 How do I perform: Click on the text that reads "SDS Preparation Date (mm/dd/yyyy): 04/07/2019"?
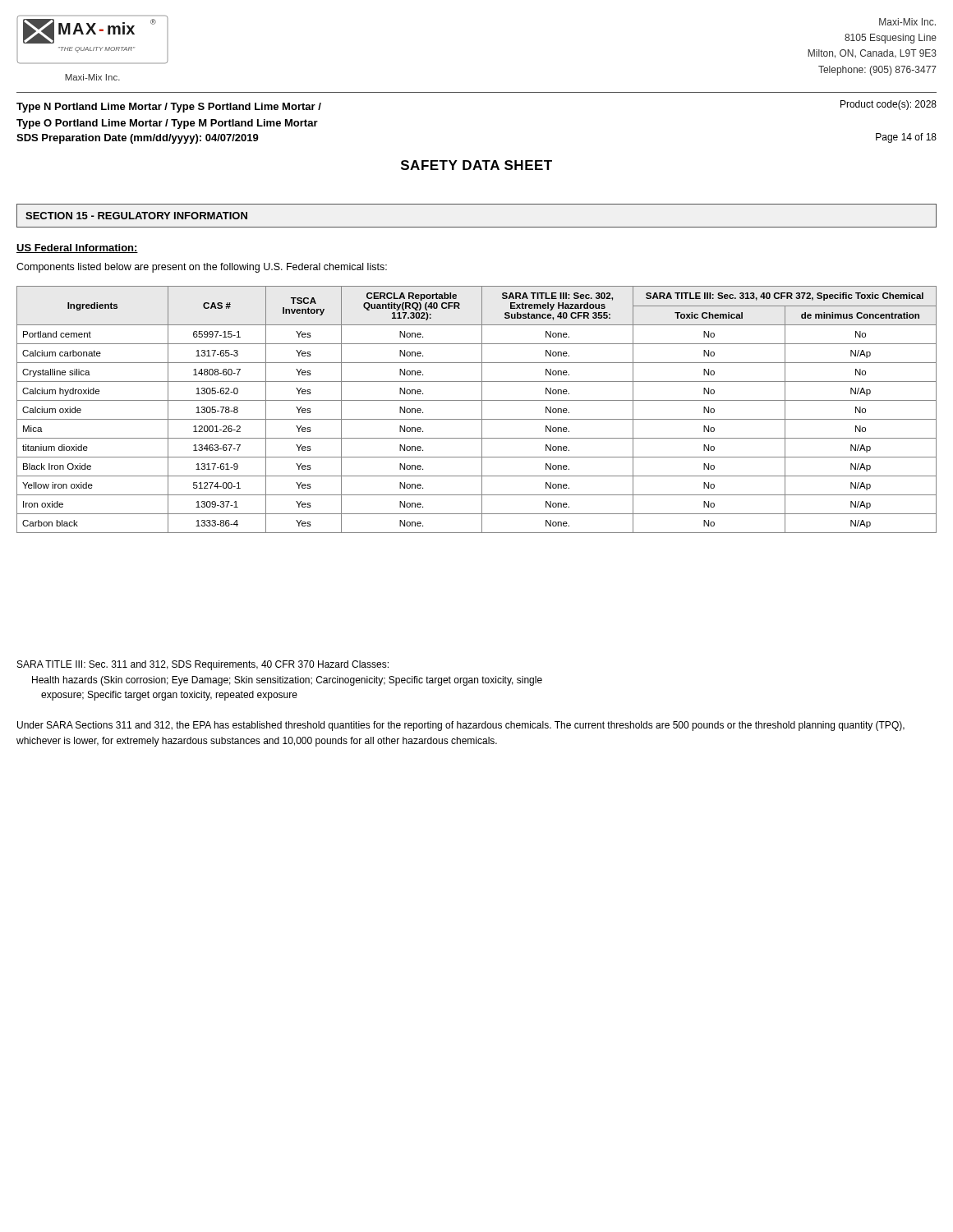click(138, 138)
